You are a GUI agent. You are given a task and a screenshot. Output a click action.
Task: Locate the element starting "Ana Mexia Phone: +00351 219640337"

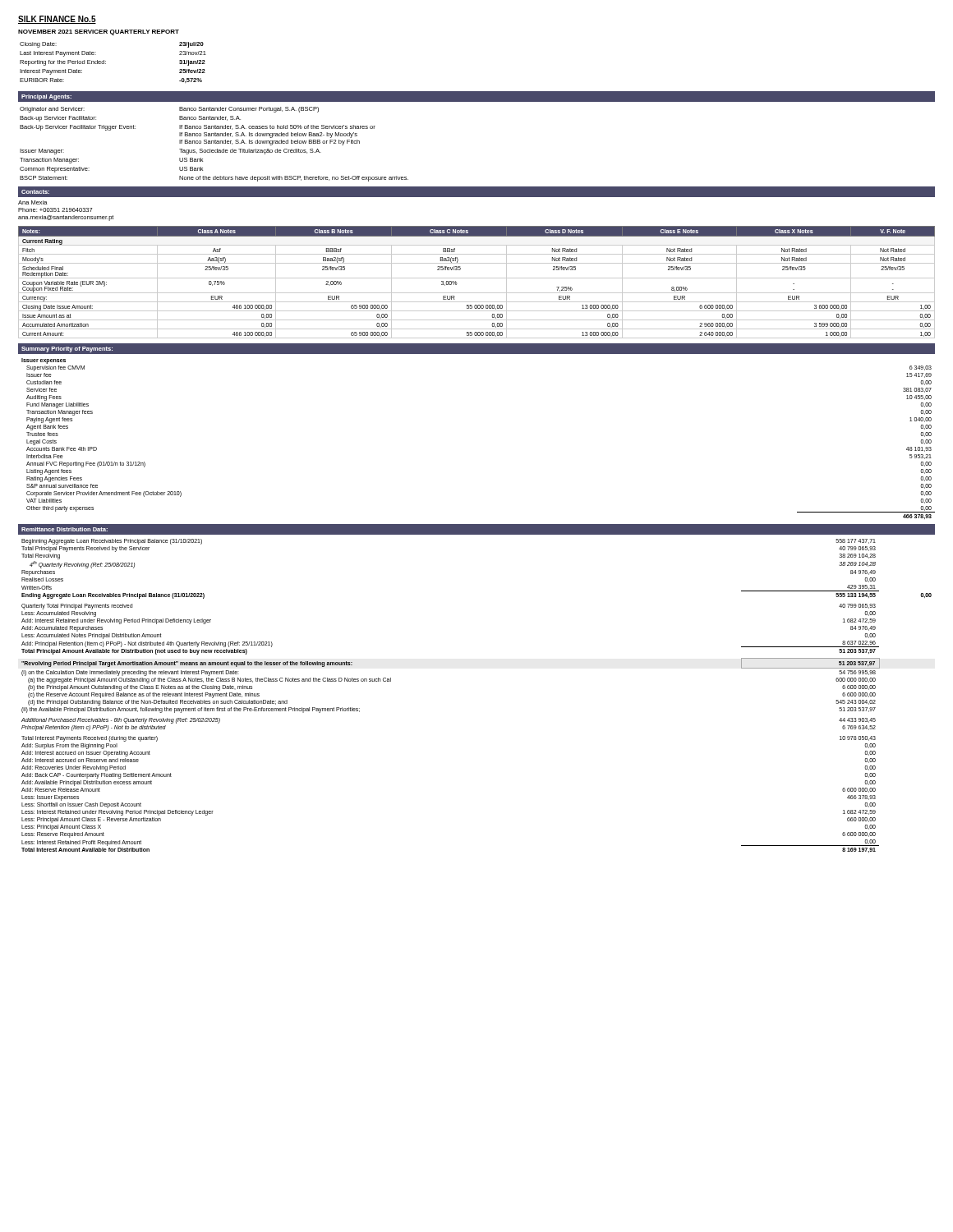(66, 210)
